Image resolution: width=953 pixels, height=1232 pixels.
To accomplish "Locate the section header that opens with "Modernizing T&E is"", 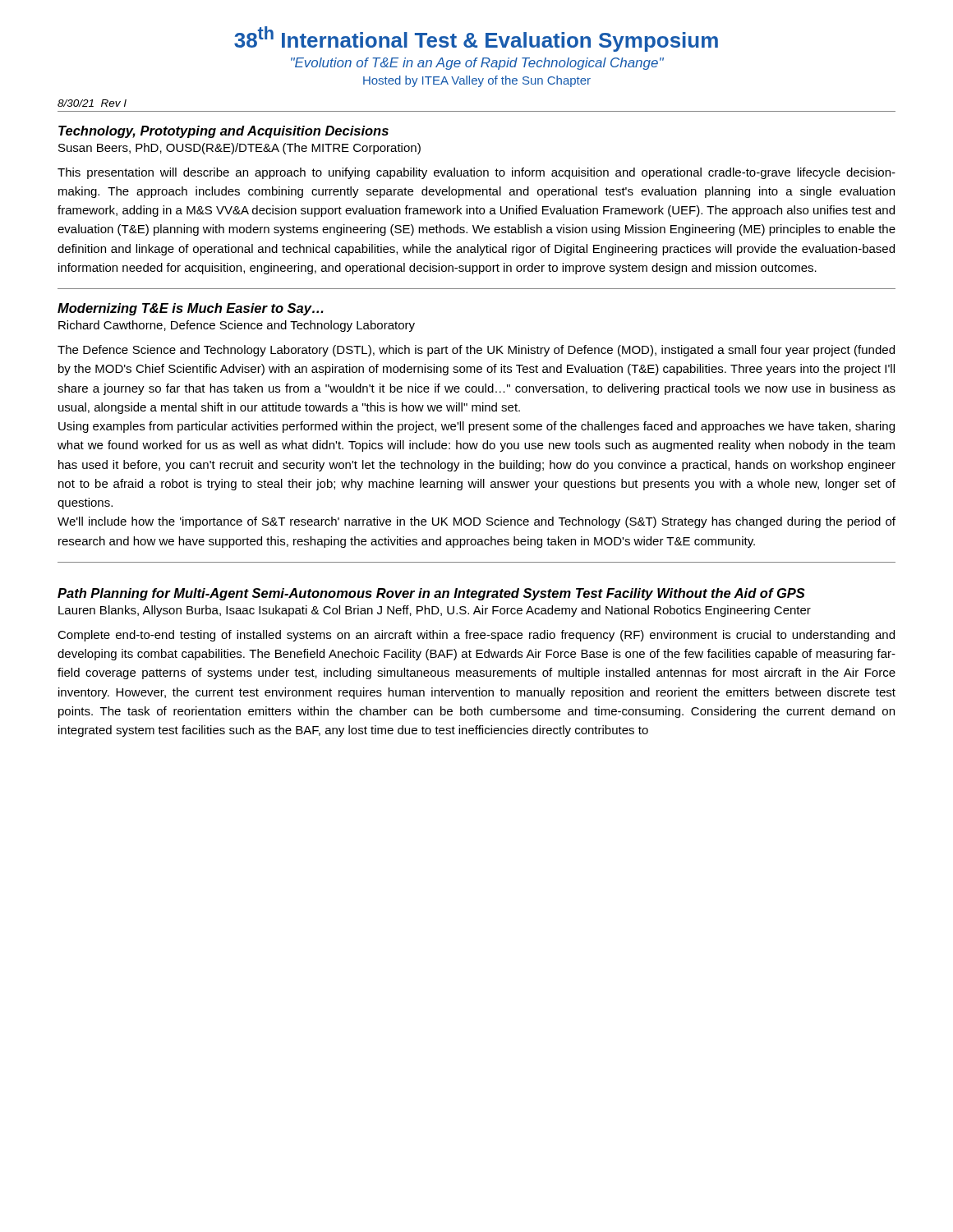I will [191, 308].
